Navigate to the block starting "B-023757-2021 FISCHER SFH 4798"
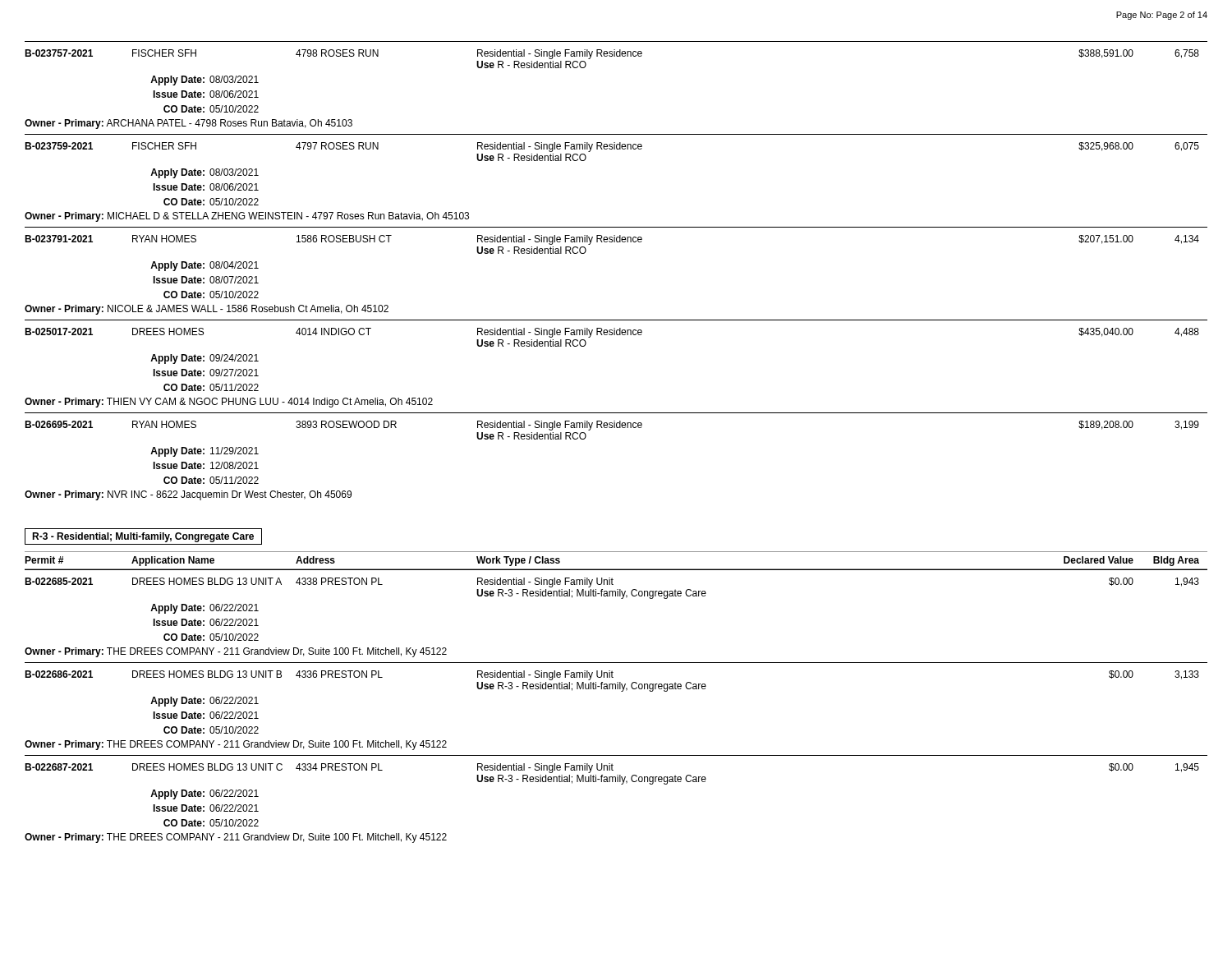Viewport: 1232px width, 953px height. click(x=612, y=54)
